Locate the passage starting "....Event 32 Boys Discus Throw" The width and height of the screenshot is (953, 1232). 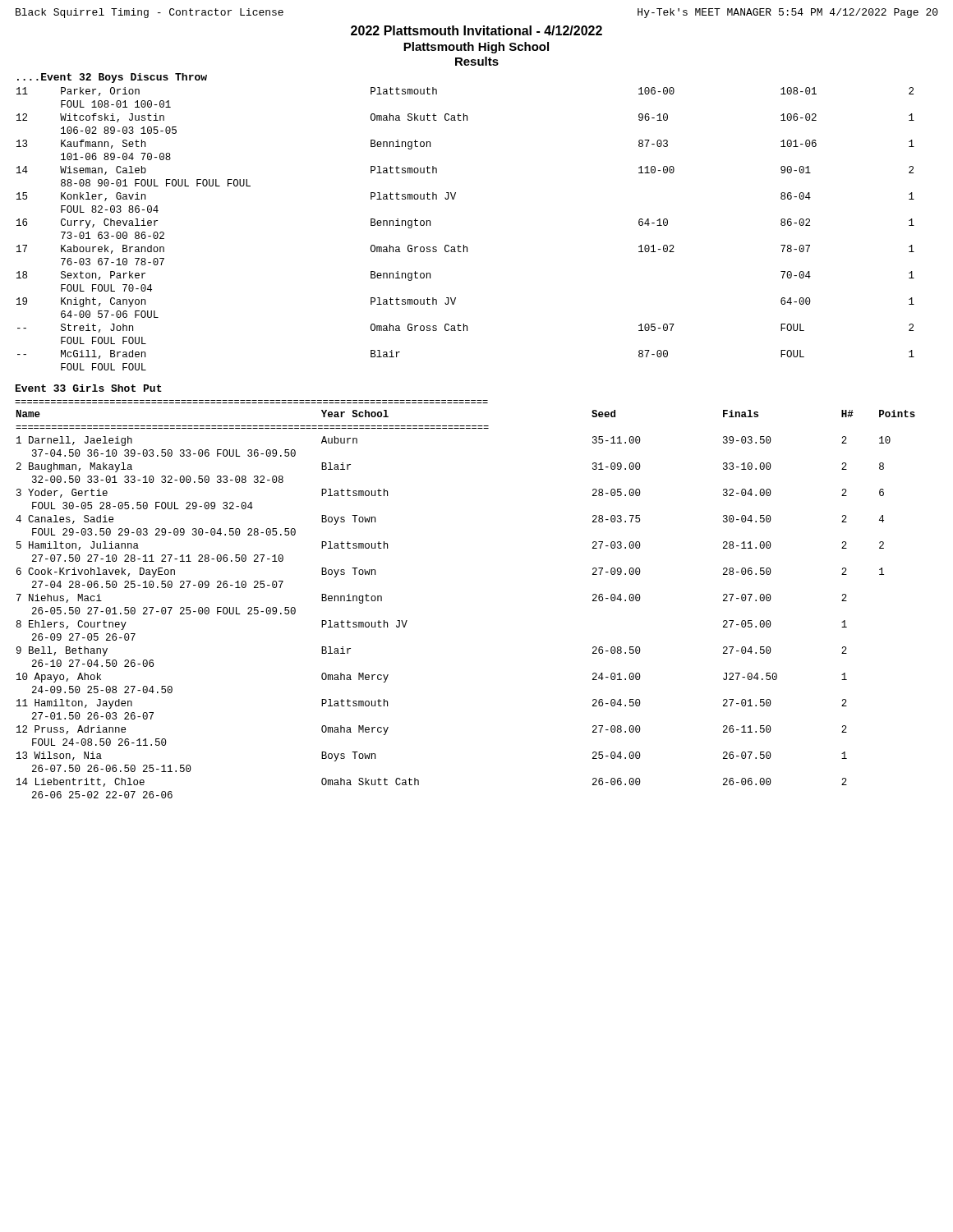tap(111, 78)
